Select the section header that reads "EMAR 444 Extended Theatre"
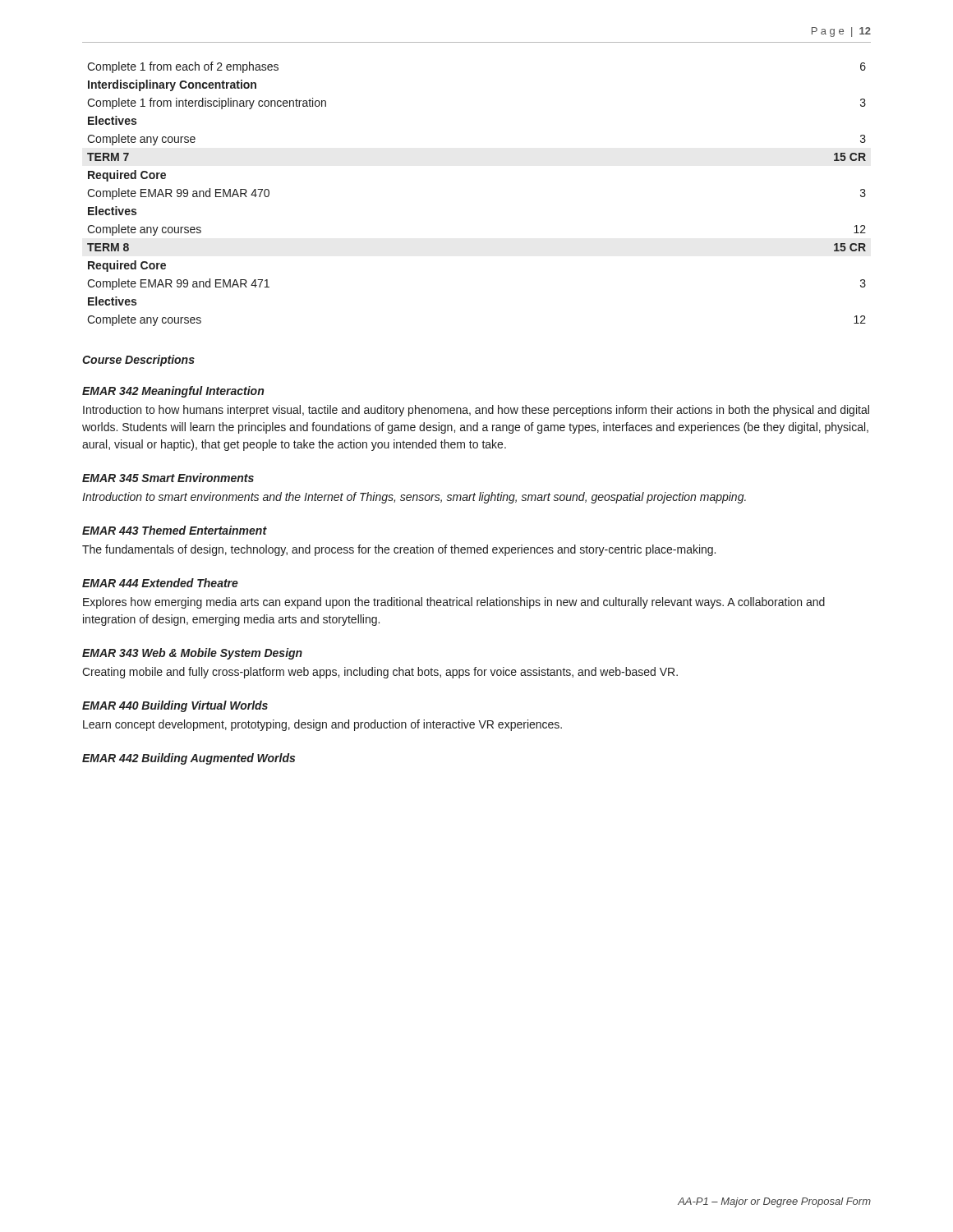 (x=160, y=583)
